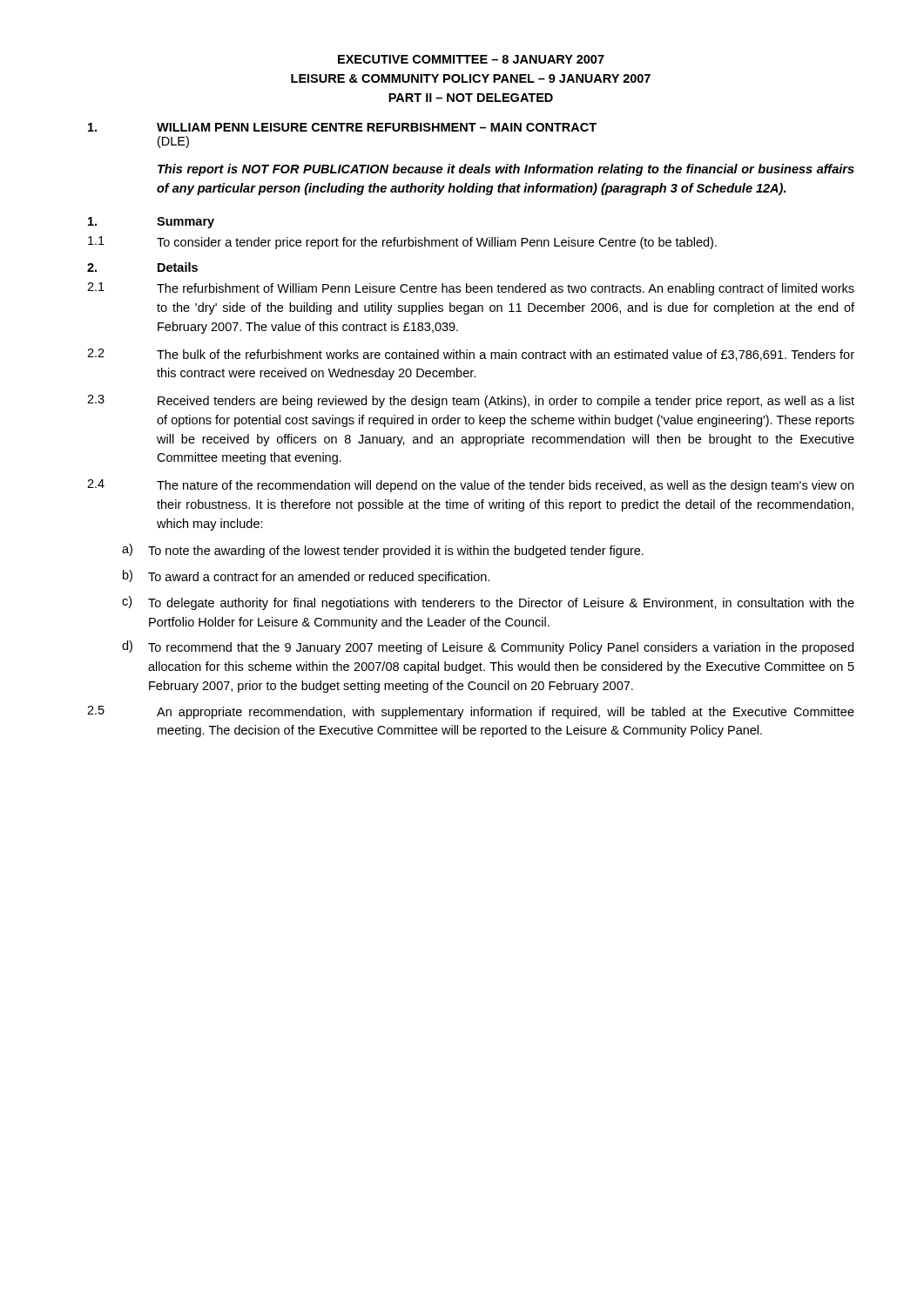924x1307 pixels.
Task: Click on the list item that says "c) To delegate"
Action: 488,613
